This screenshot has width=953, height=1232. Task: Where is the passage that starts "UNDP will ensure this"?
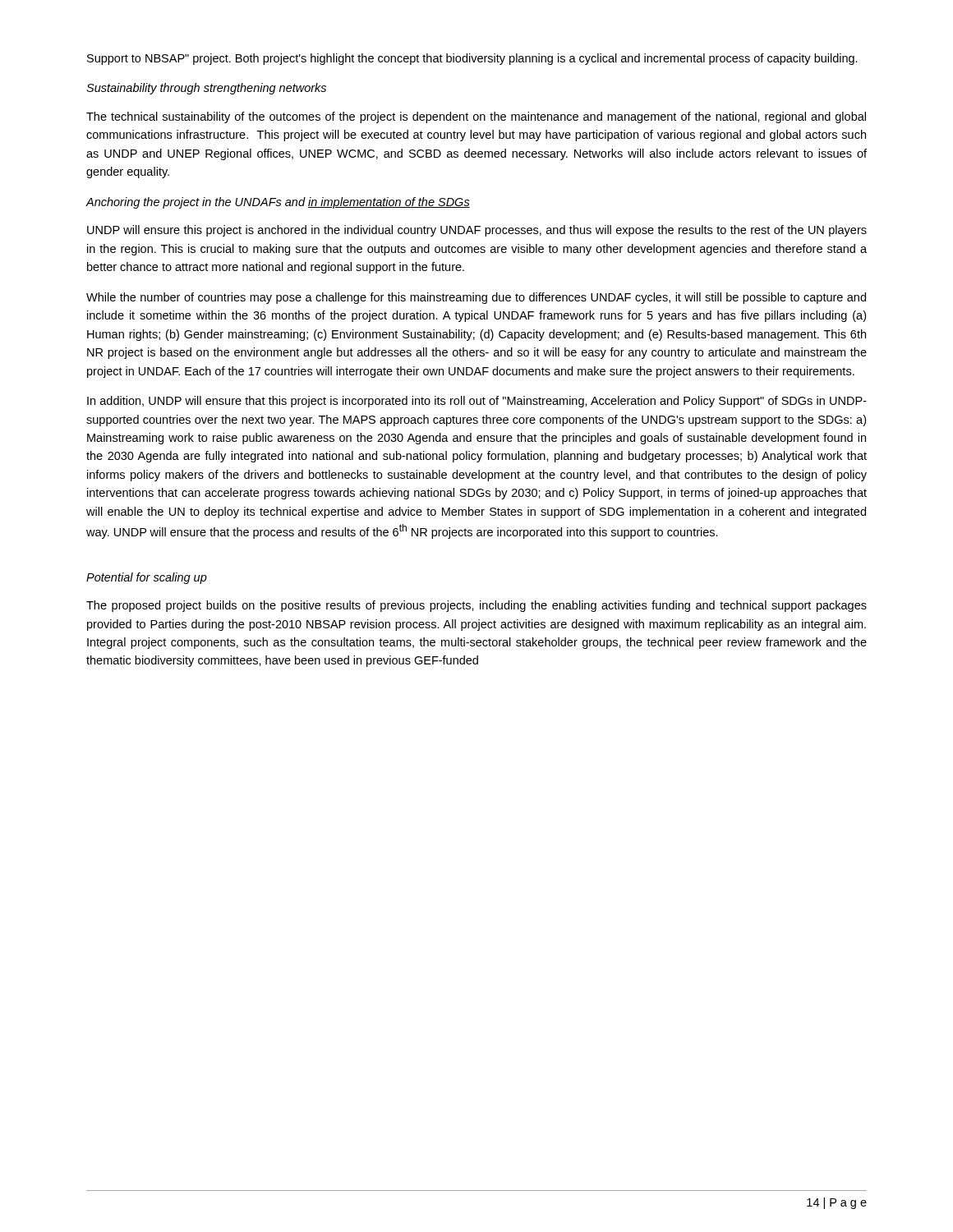tap(476, 249)
